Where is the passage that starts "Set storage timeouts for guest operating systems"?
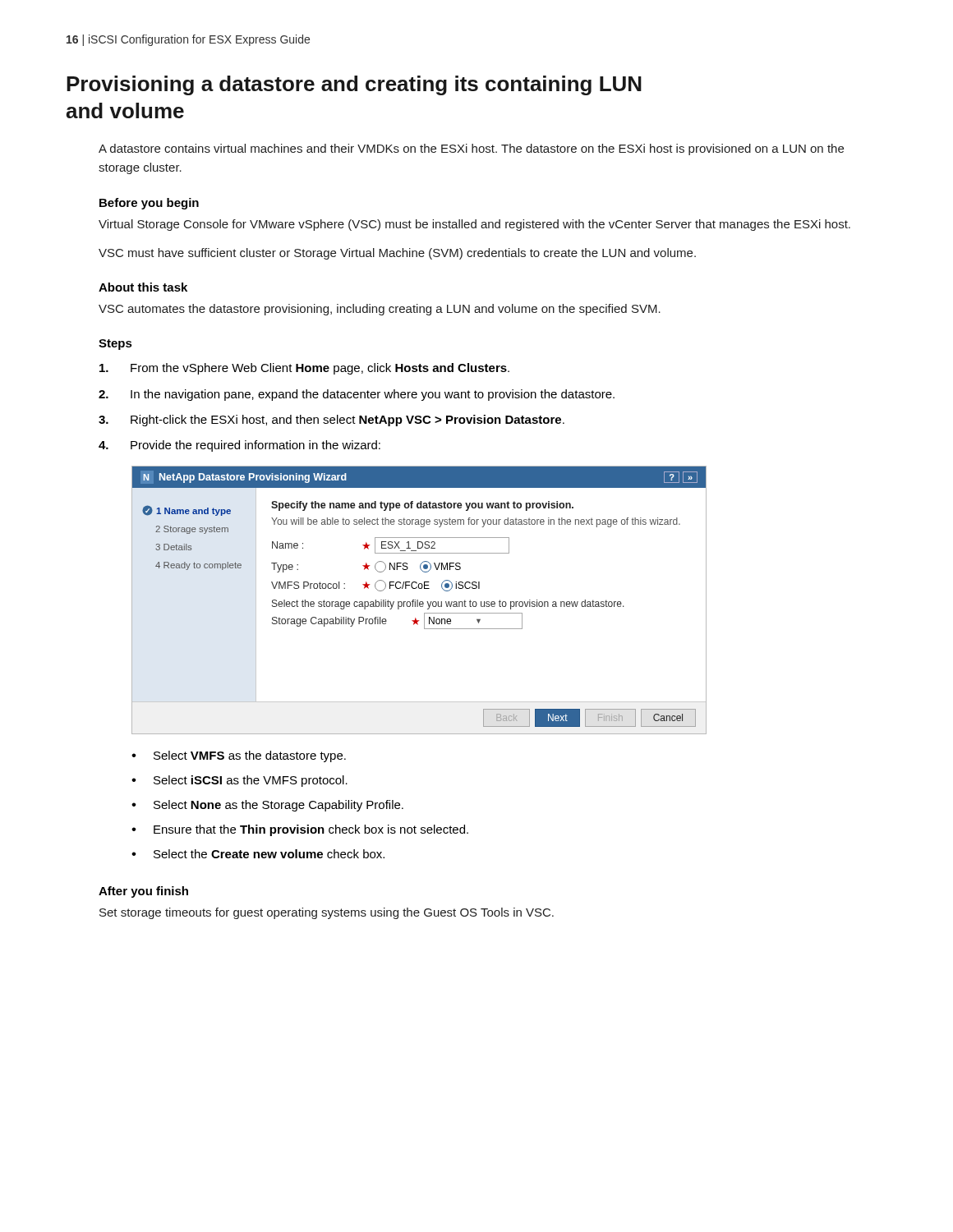Screen dimensions: 1232x953 (327, 912)
